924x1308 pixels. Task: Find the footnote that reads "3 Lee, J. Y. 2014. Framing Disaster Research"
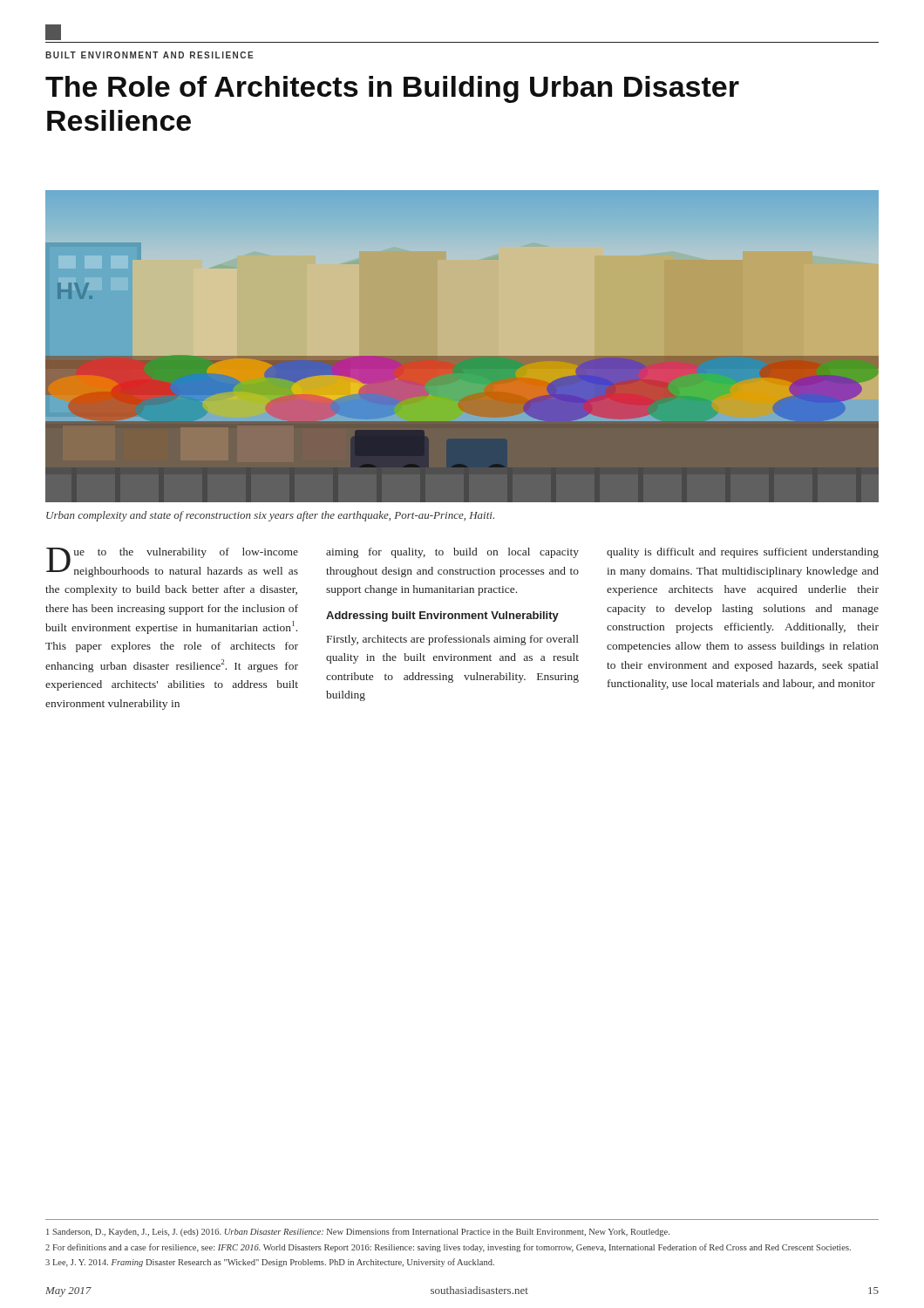pyautogui.click(x=270, y=1262)
